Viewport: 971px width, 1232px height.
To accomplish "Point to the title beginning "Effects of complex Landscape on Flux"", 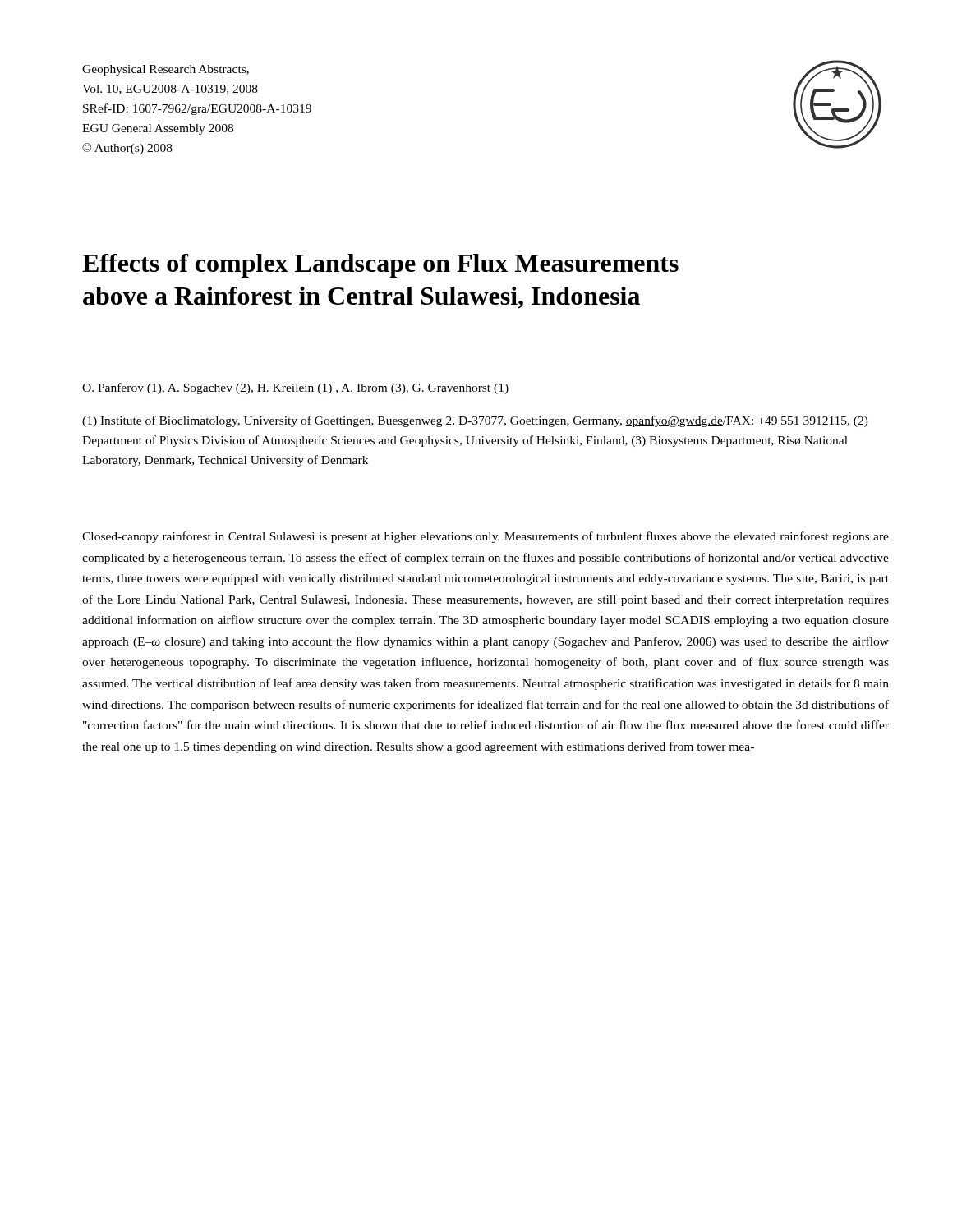I will (x=486, y=279).
